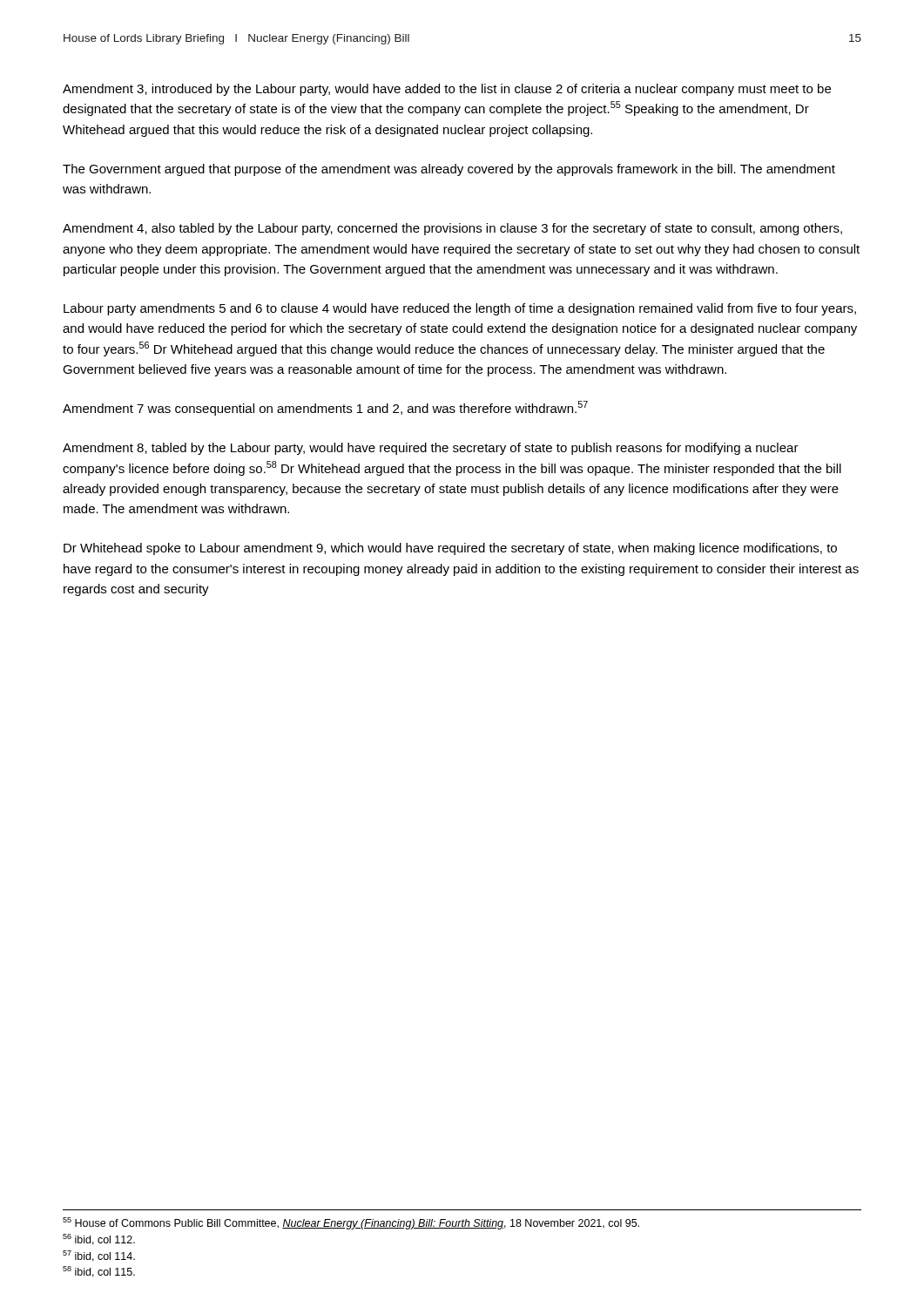Point to the block starting "56 ibid, col 112."

[99, 1239]
